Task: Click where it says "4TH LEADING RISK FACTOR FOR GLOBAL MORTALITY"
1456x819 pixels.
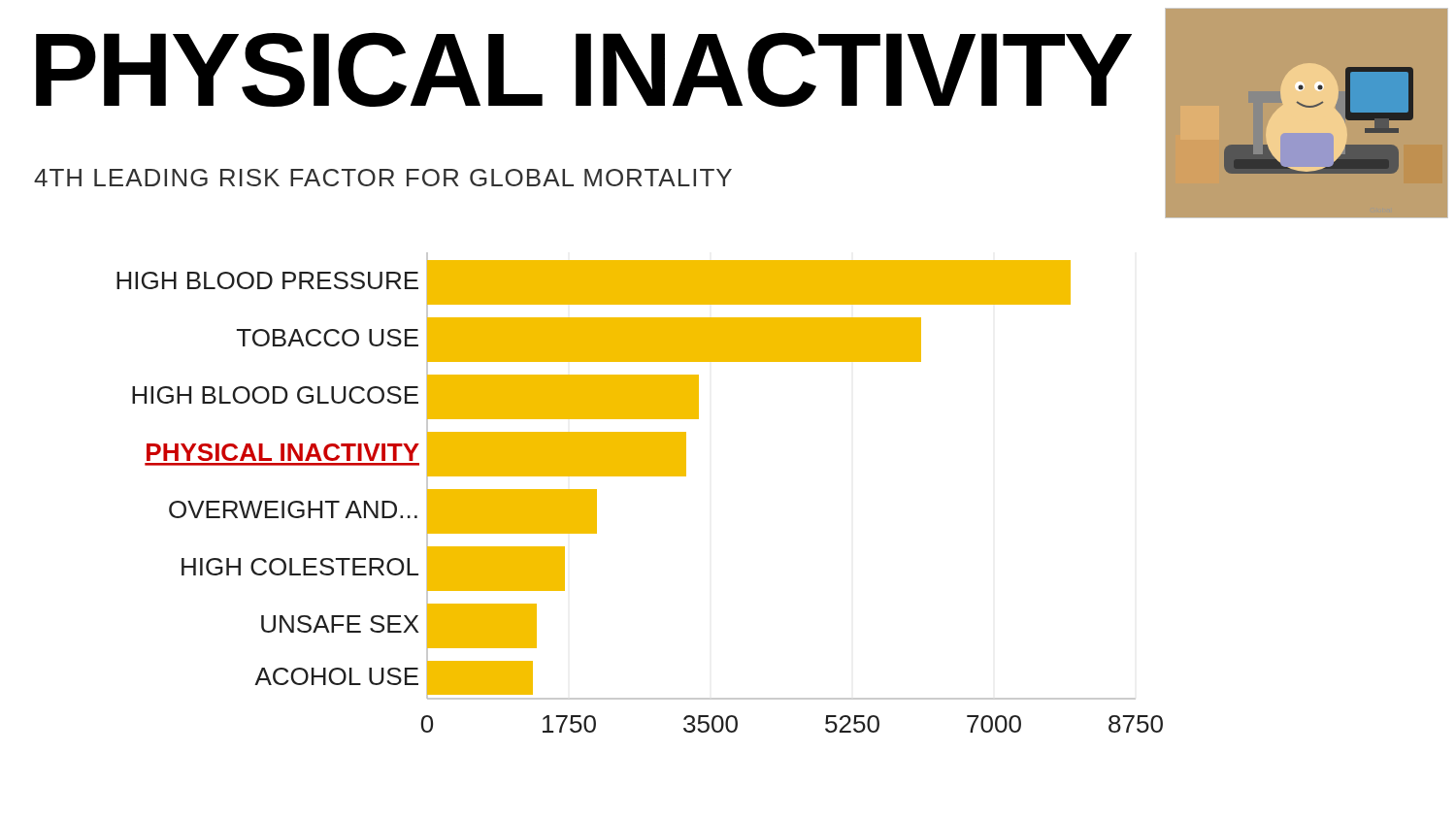Action: [x=384, y=178]
